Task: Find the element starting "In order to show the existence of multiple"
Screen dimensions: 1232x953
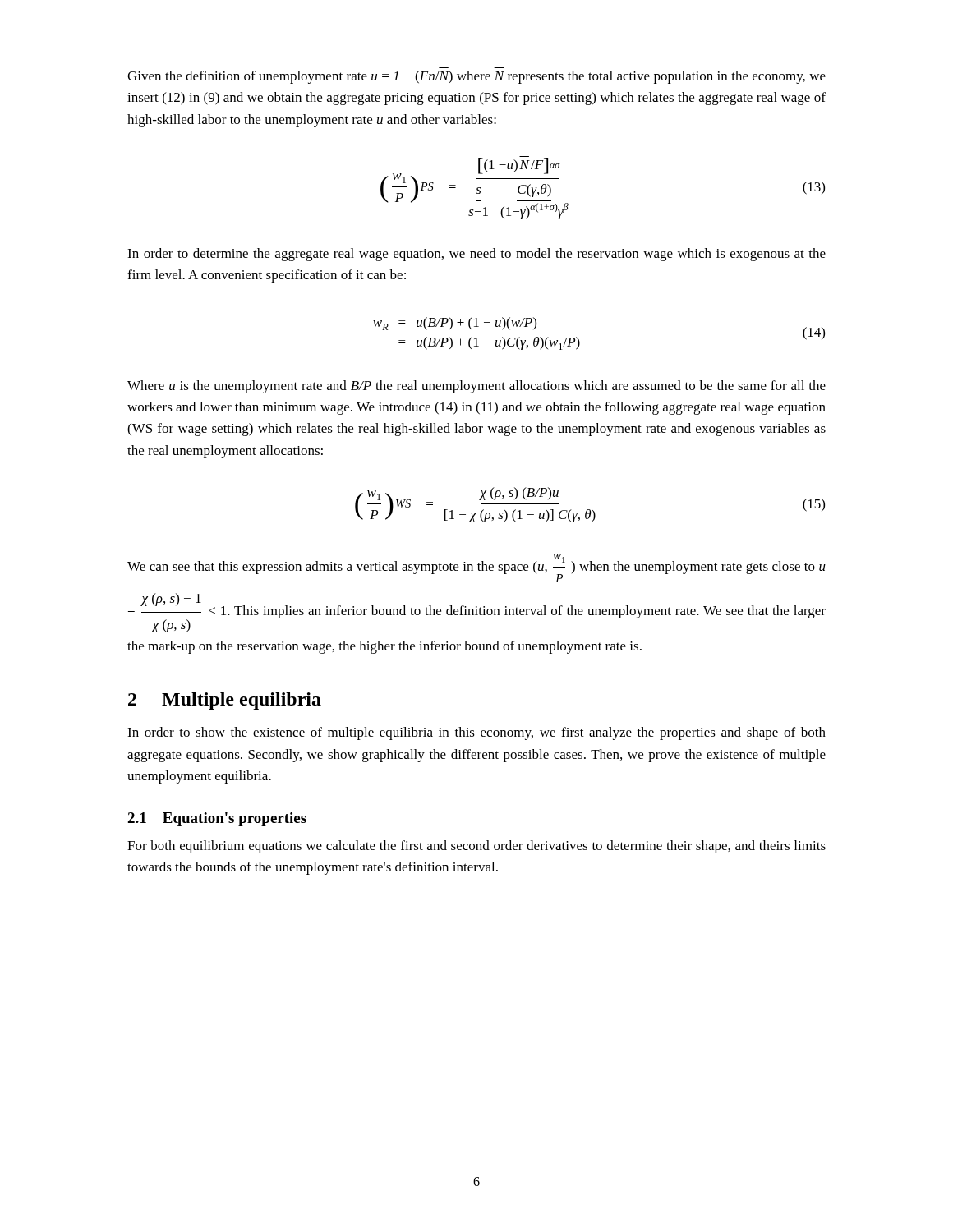Action: (476, 754)
